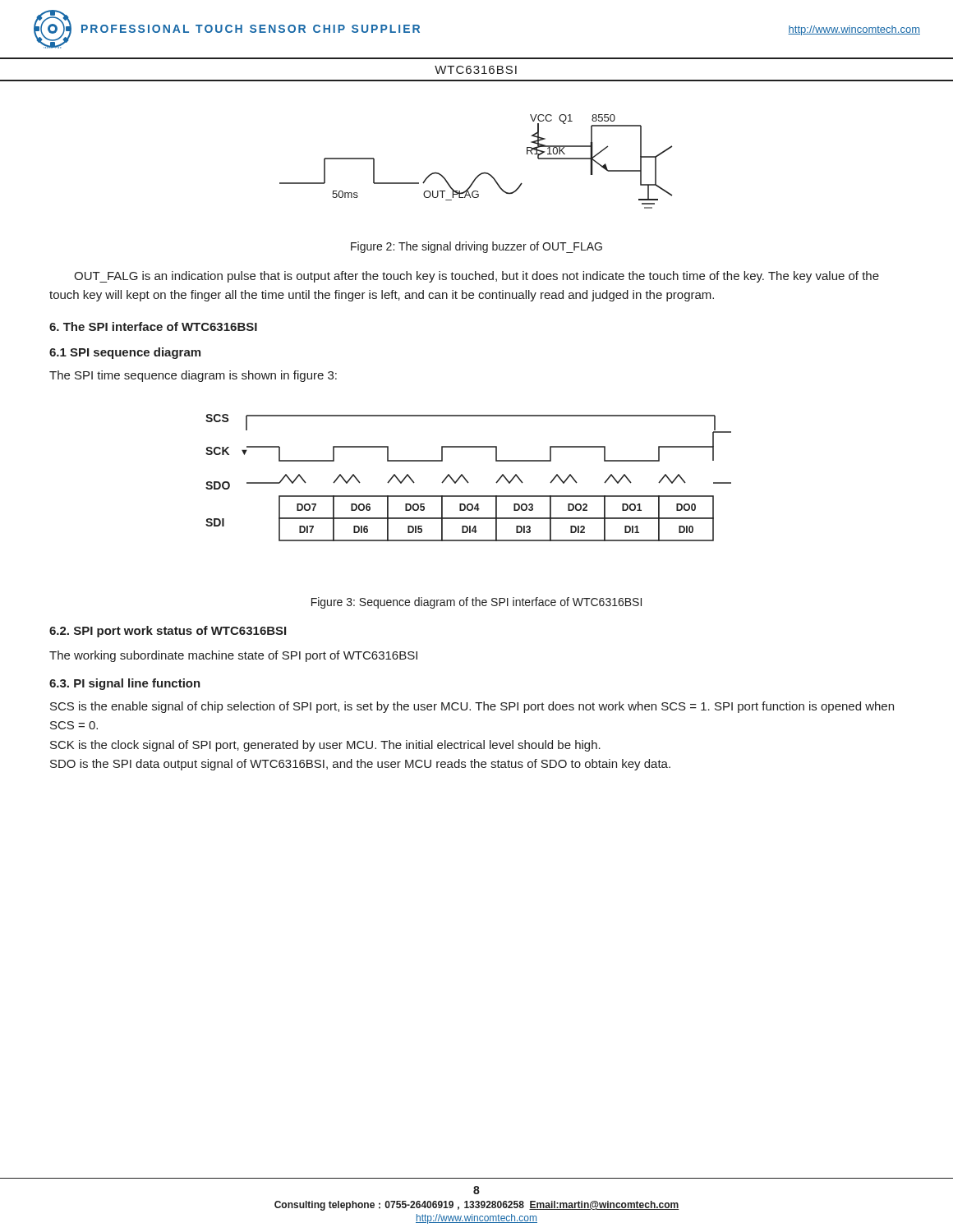This screenshot has height=1232, width=953.
Task: Select the element starting "6. The SPI"
Action: tap(153, 326)
